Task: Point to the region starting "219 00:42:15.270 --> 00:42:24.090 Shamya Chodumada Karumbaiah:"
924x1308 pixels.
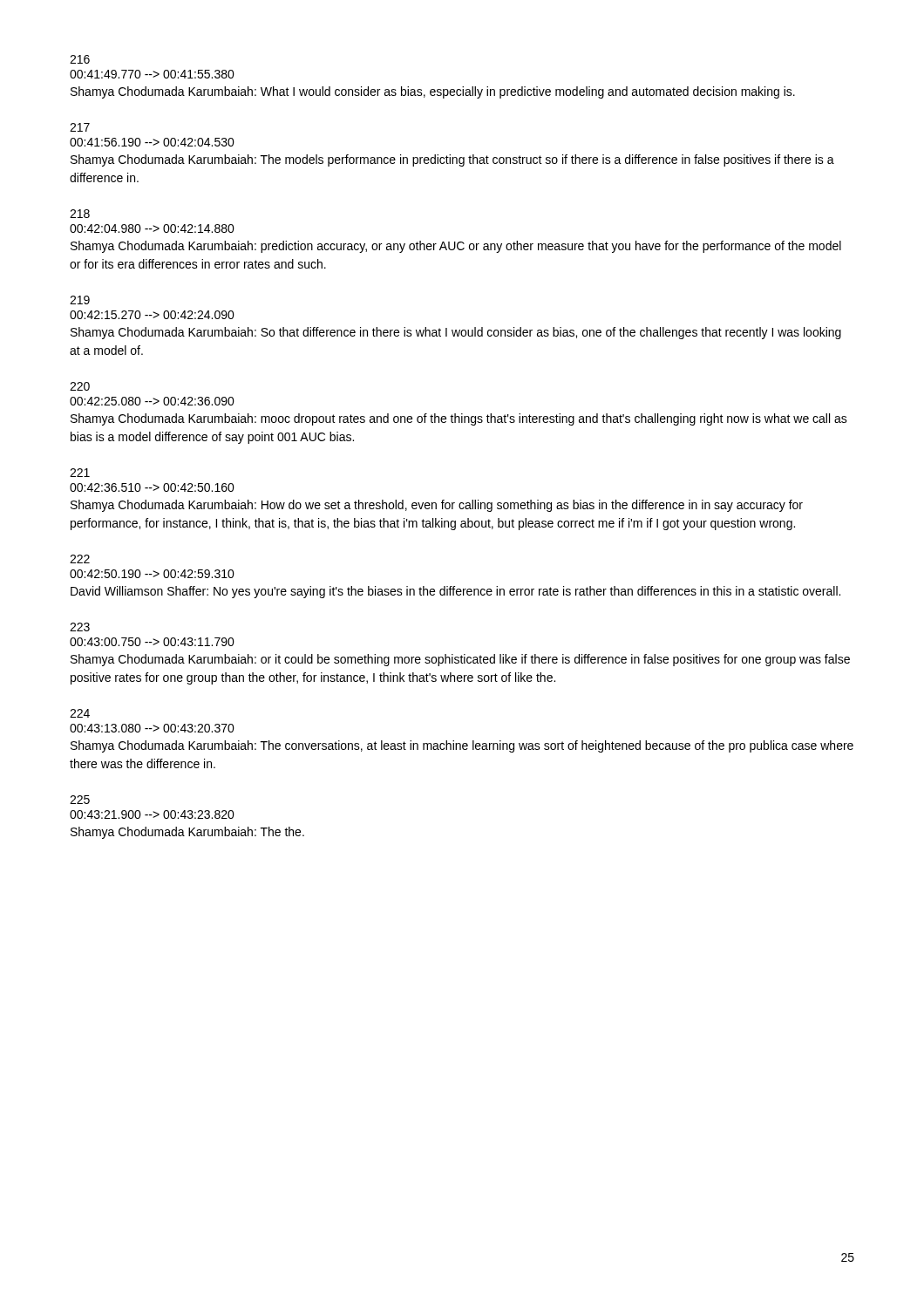Action: click(x=462, y=327)
